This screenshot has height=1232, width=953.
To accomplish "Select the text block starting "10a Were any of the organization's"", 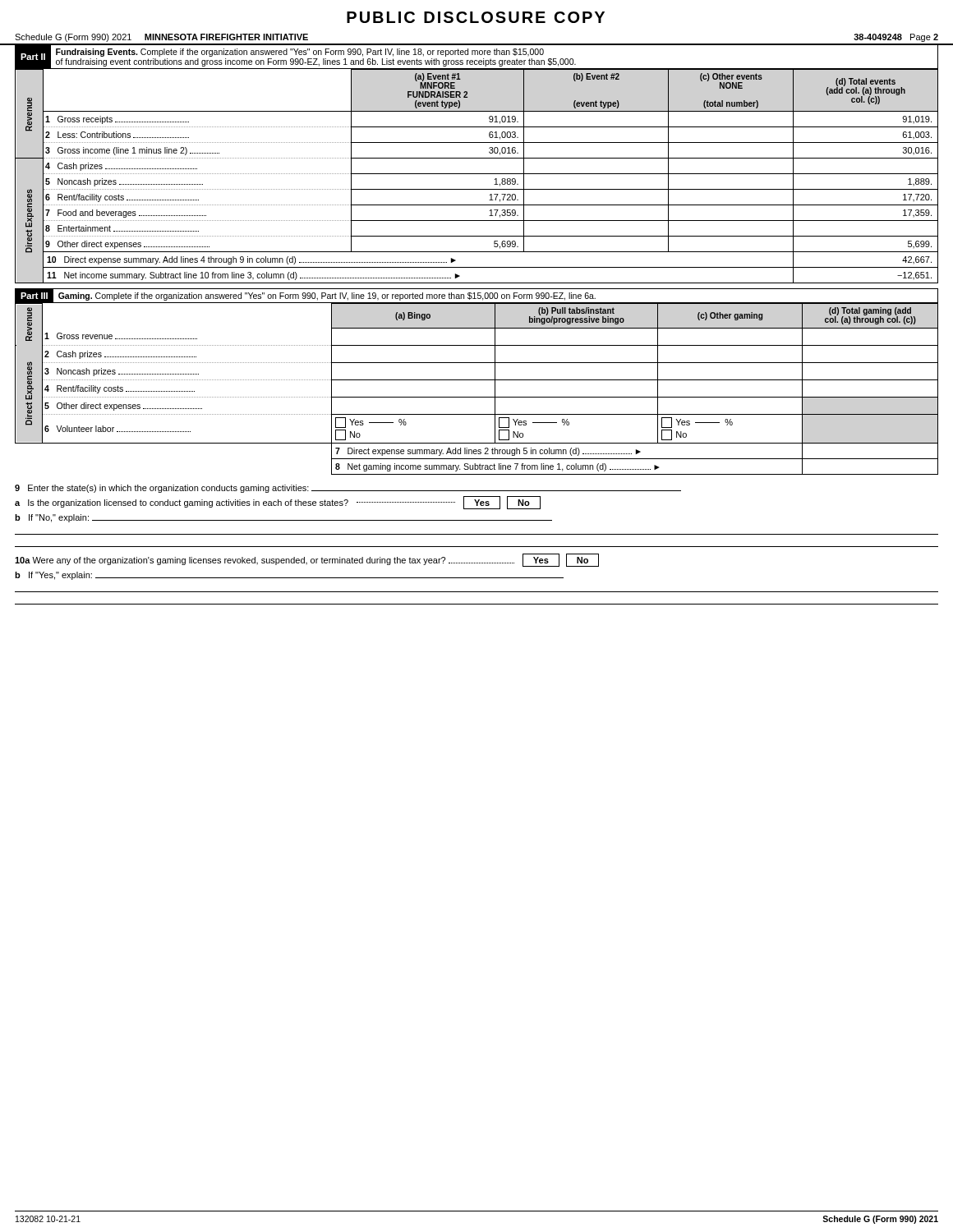I will point(307,560).
